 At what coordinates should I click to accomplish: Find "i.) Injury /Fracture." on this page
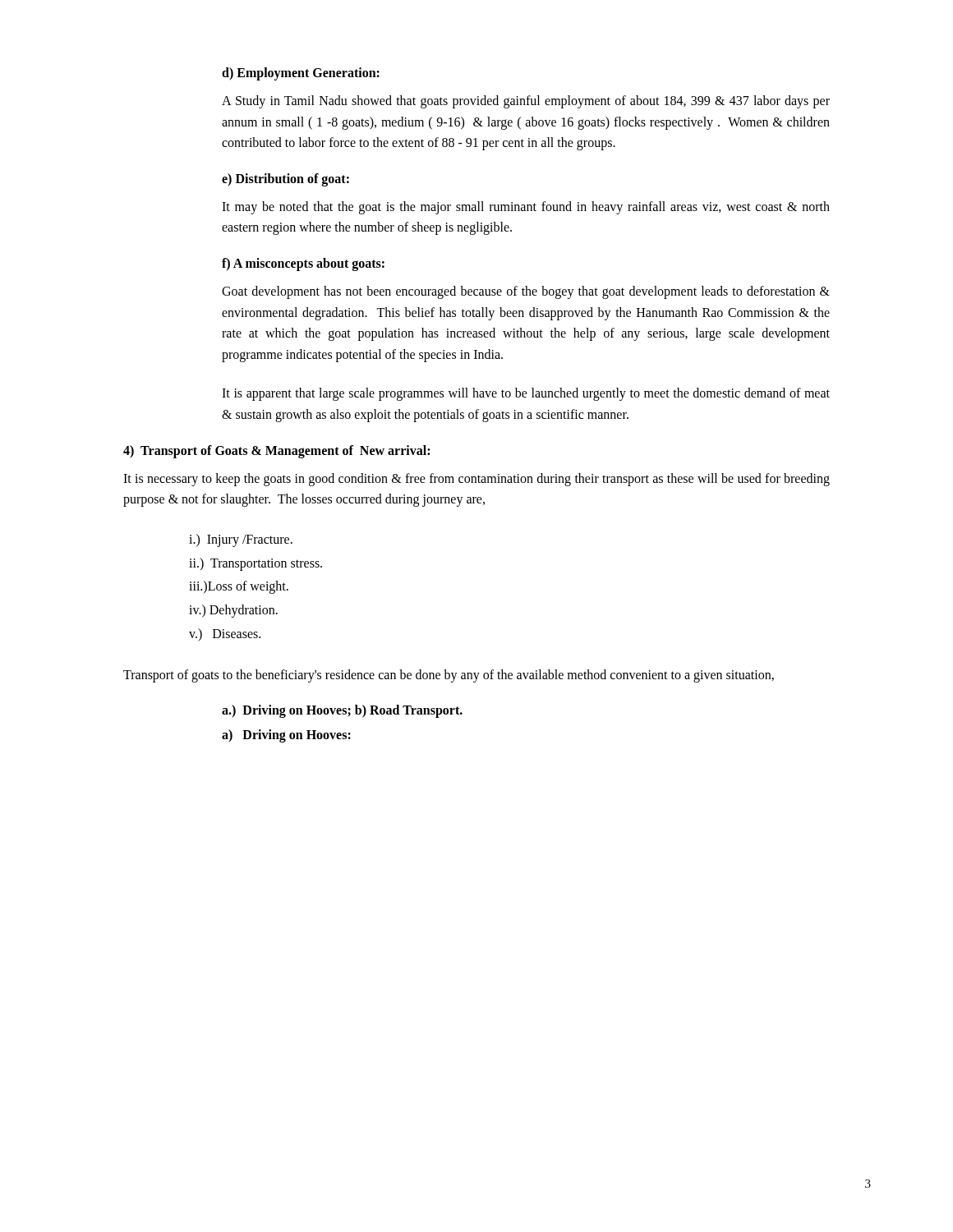click(241, 539)
